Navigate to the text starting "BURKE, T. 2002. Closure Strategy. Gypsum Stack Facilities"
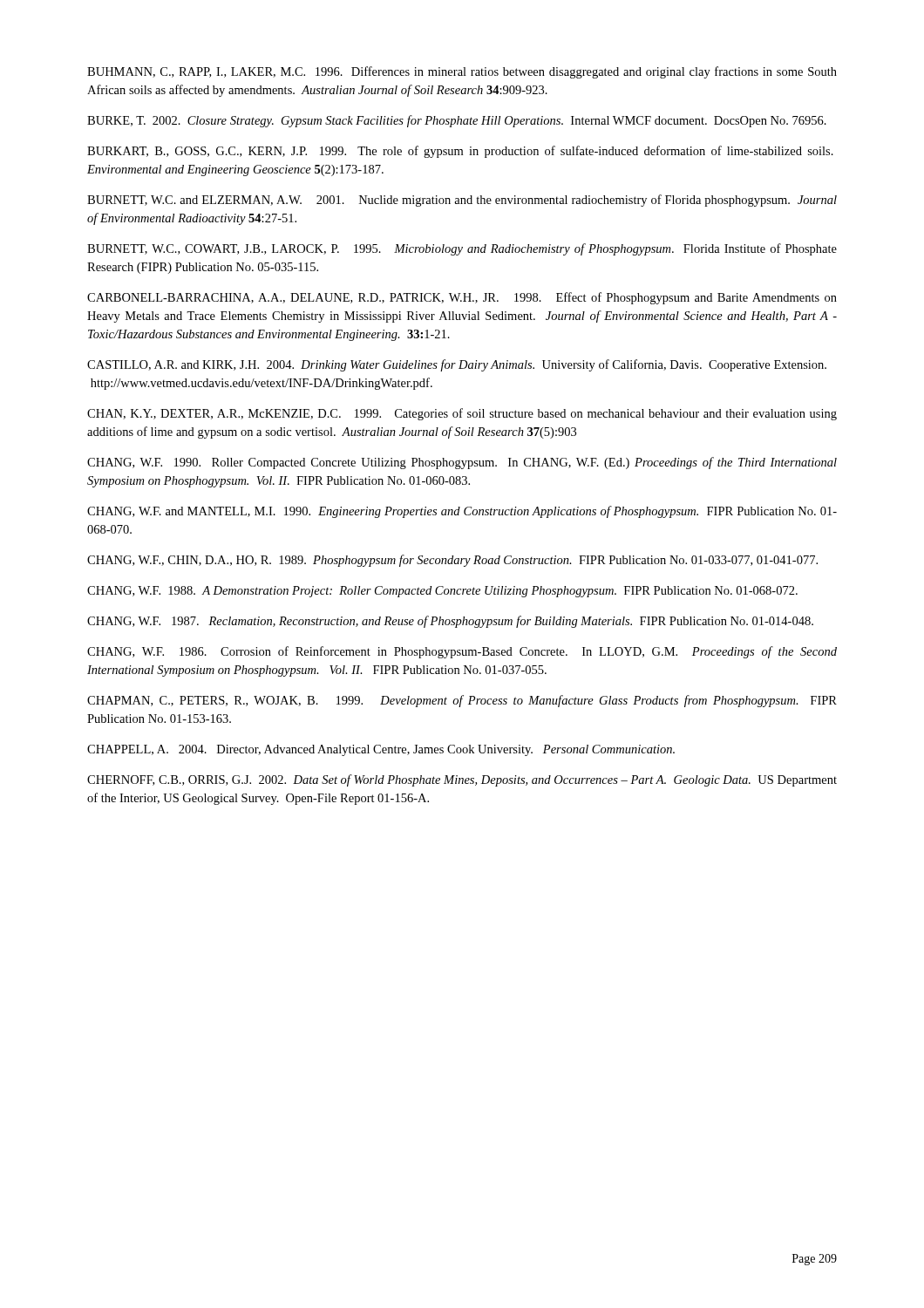Viewport: 924px width, 1308px height. click(x=457, y=120)
